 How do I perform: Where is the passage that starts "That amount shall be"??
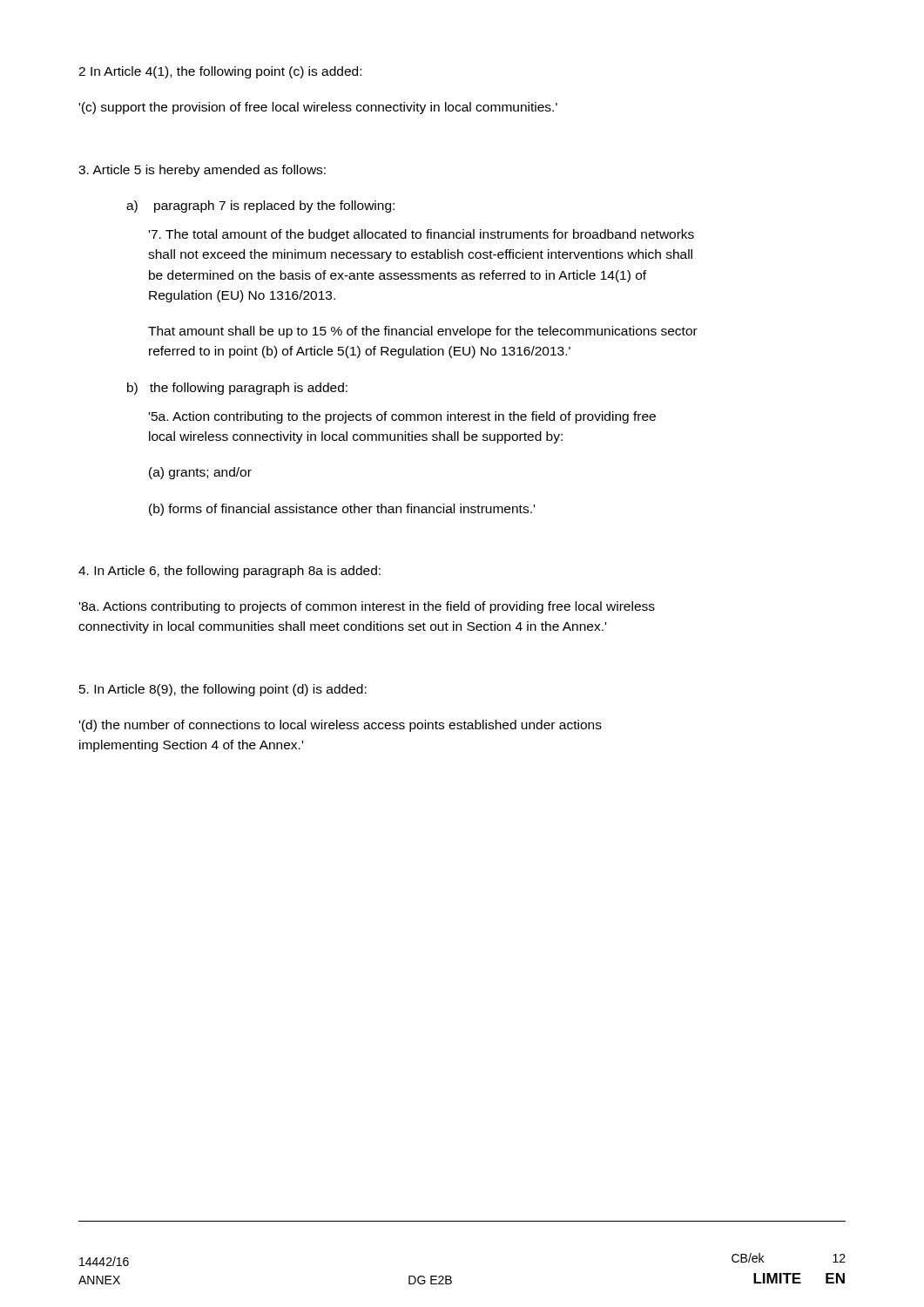[x=423, y=341]
